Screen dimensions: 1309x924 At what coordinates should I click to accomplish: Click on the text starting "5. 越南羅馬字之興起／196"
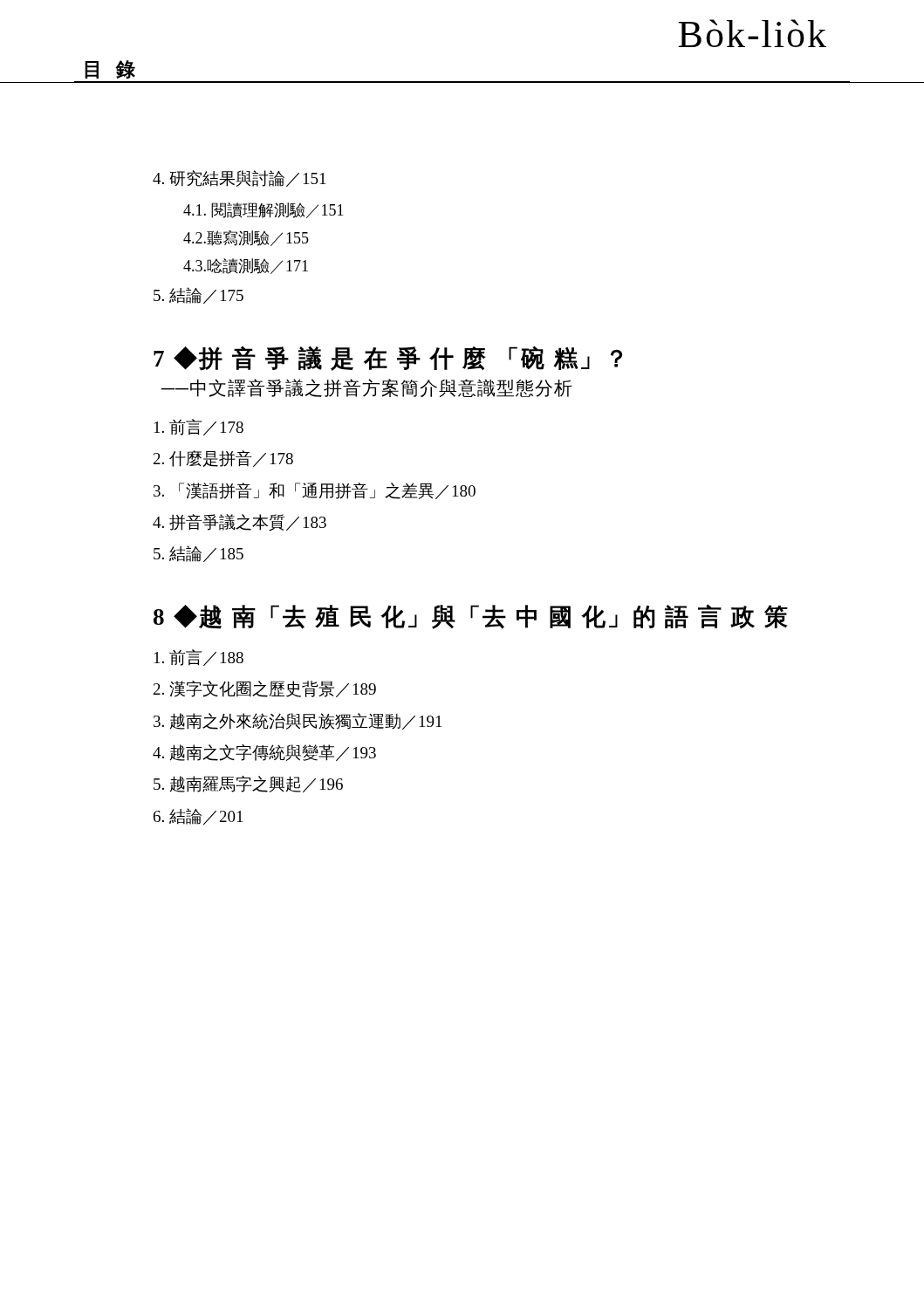[x=248, y=784]
